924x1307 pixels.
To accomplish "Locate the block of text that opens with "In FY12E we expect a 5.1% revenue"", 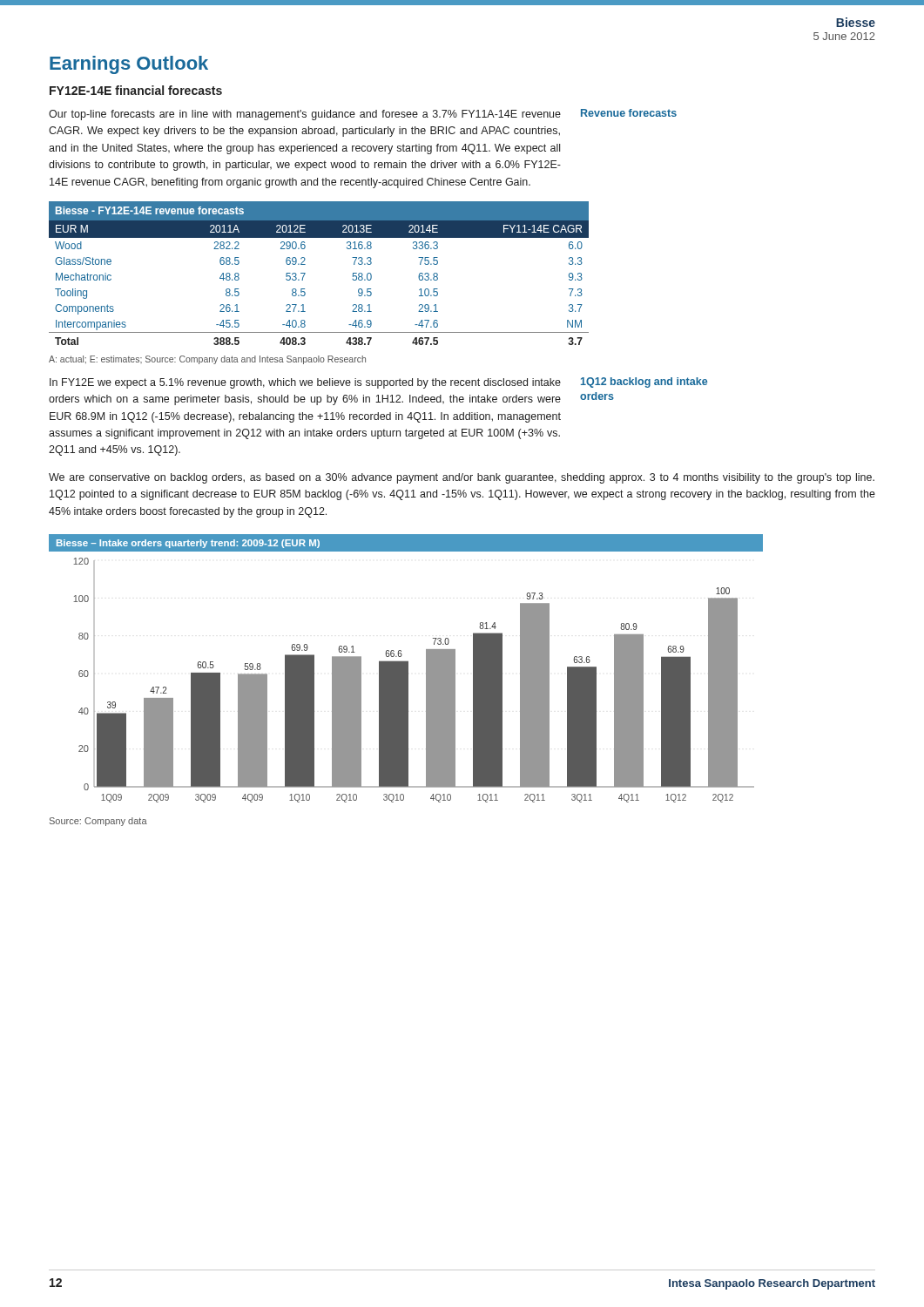I will (305, 416).
